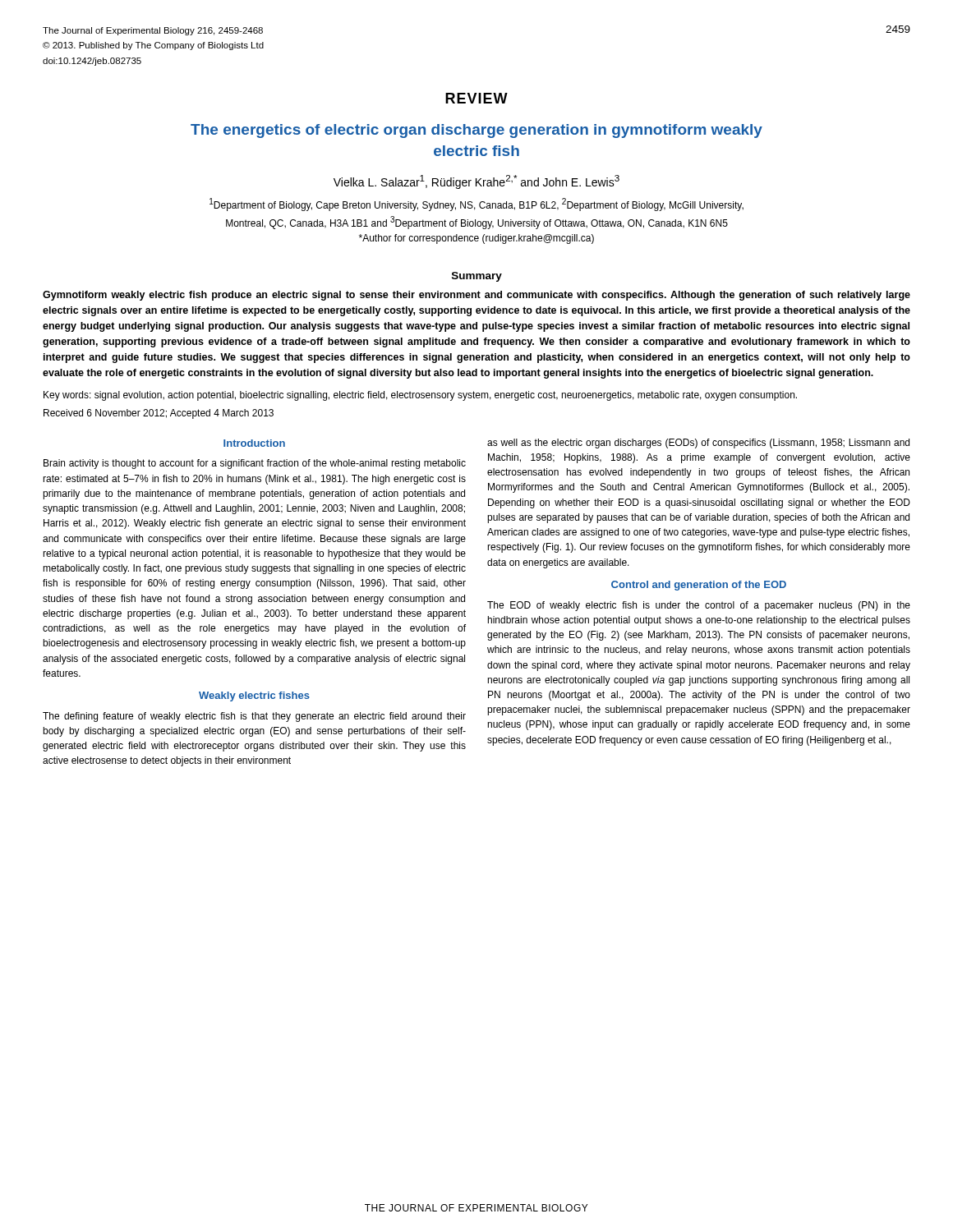Viewport: 953px width, 1232px height.
Task: Click on the text block that reads "The defining feature of weakly"
Action: [254, 739]
